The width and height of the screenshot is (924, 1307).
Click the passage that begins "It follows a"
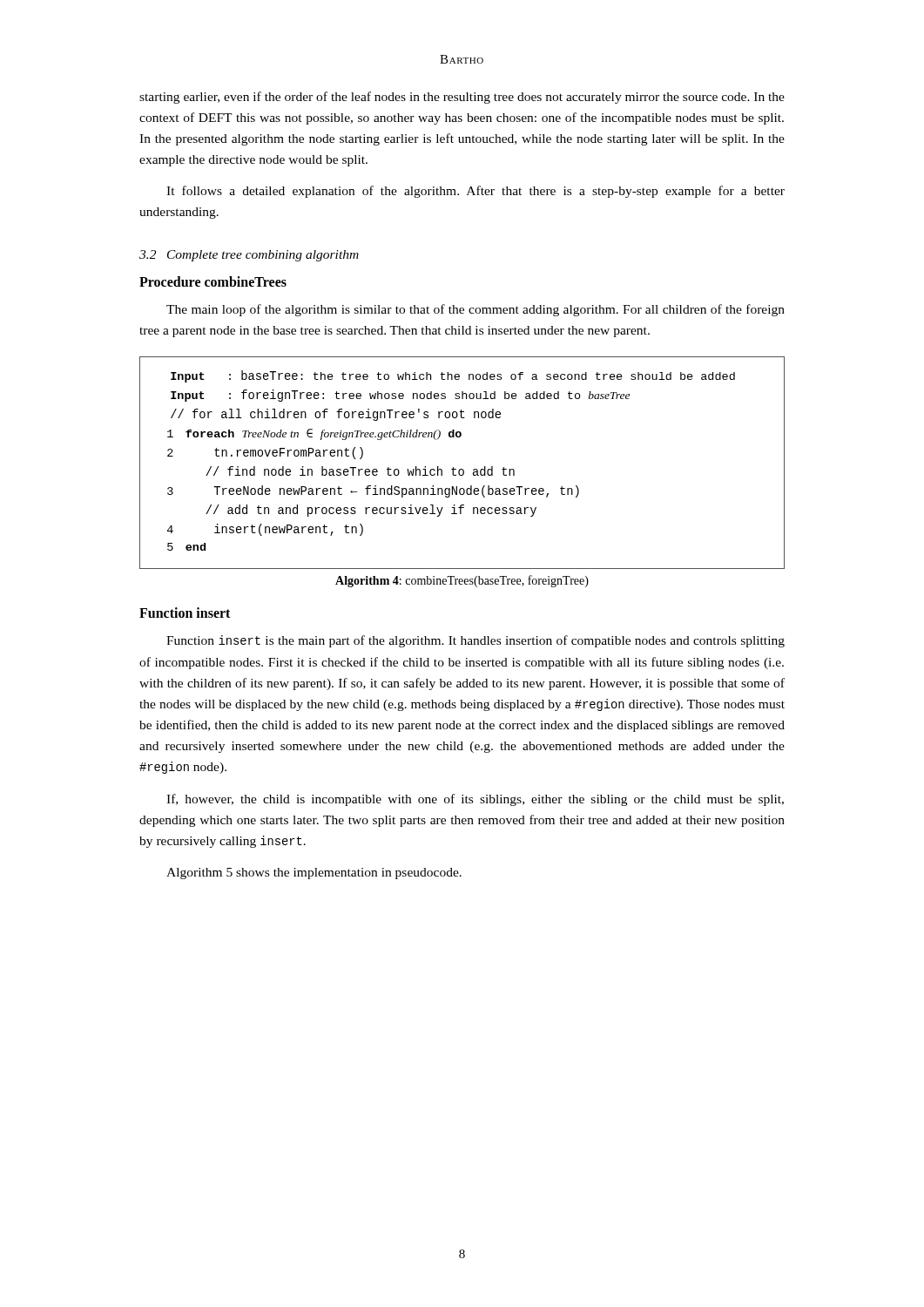(x=462, y=201)
